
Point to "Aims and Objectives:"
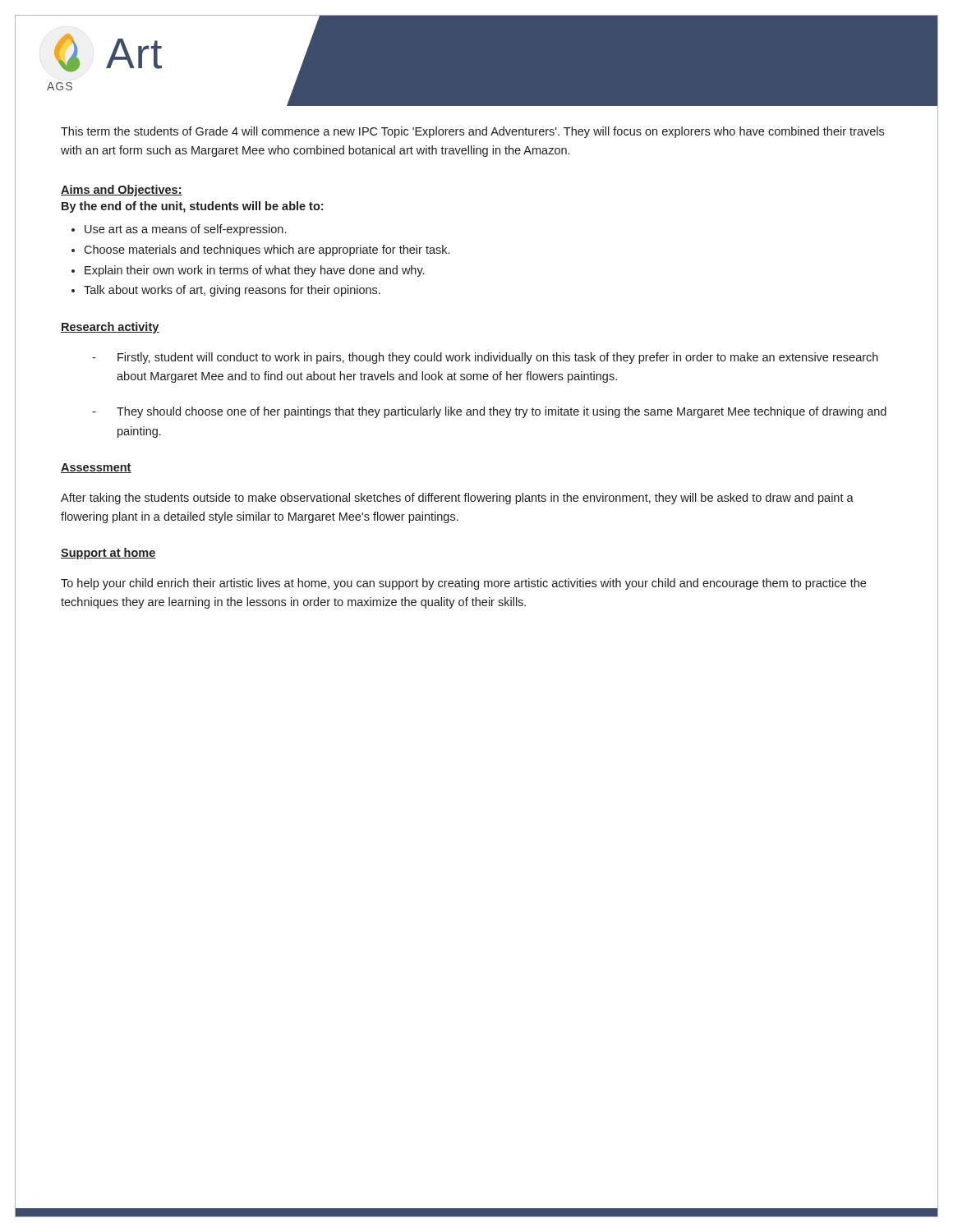(x=121, y=190)
